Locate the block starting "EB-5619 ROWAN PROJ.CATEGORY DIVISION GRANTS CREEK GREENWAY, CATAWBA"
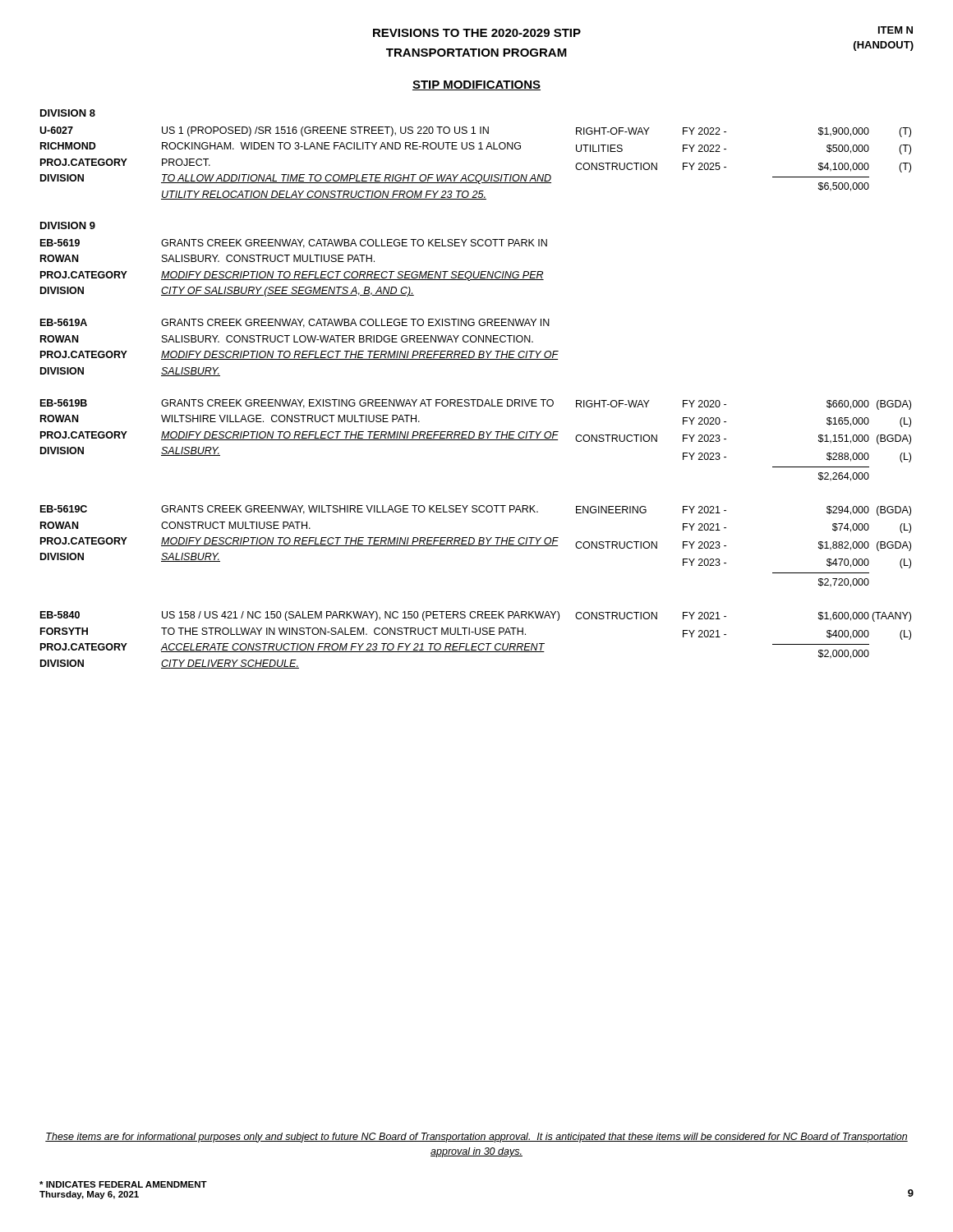Image resolution: width=953 pixels, height=1232 pixels. 476,267
